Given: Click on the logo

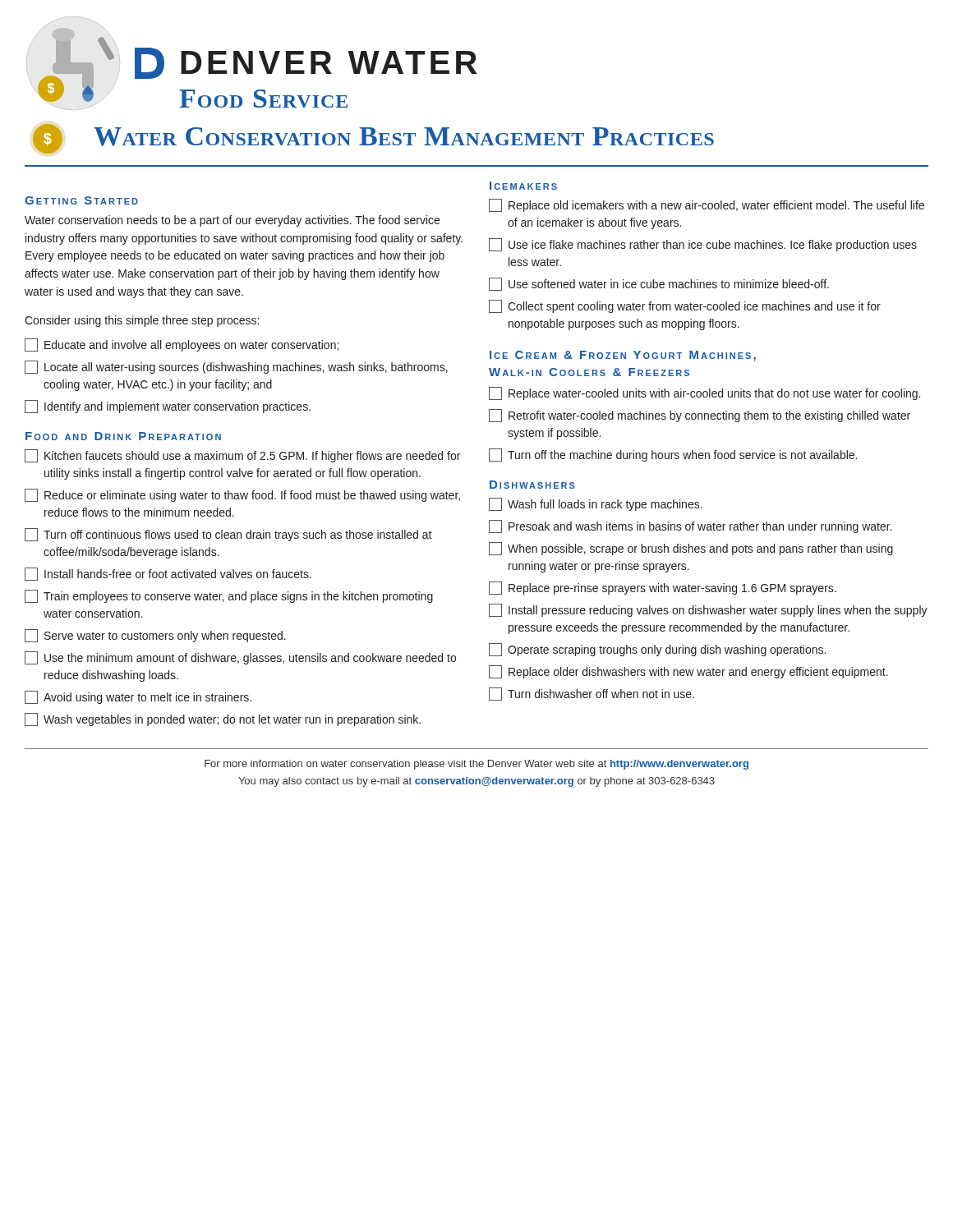Looking at the screenshot, I should 476,87.
